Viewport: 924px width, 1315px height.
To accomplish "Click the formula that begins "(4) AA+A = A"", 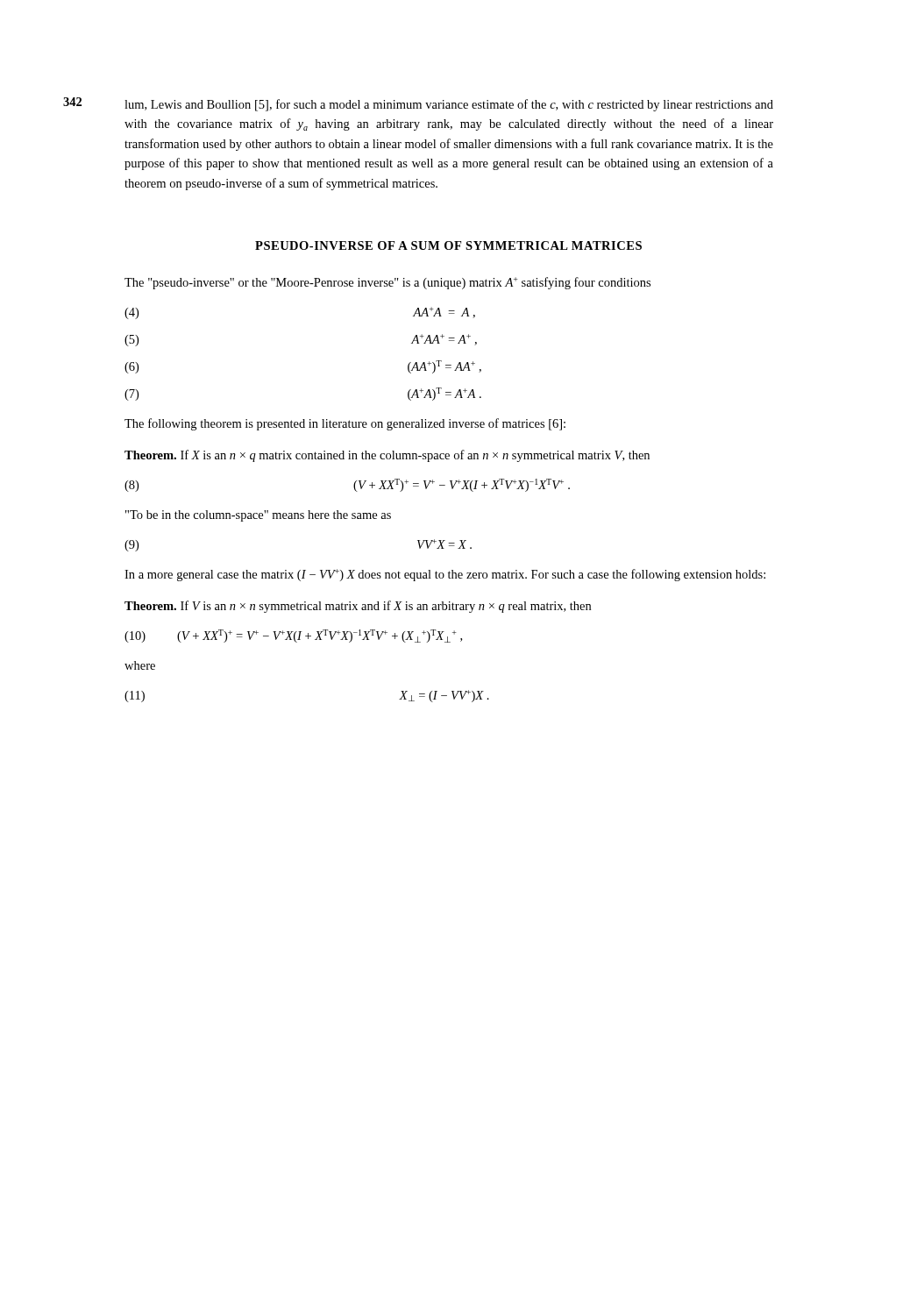I will [449, 312].
